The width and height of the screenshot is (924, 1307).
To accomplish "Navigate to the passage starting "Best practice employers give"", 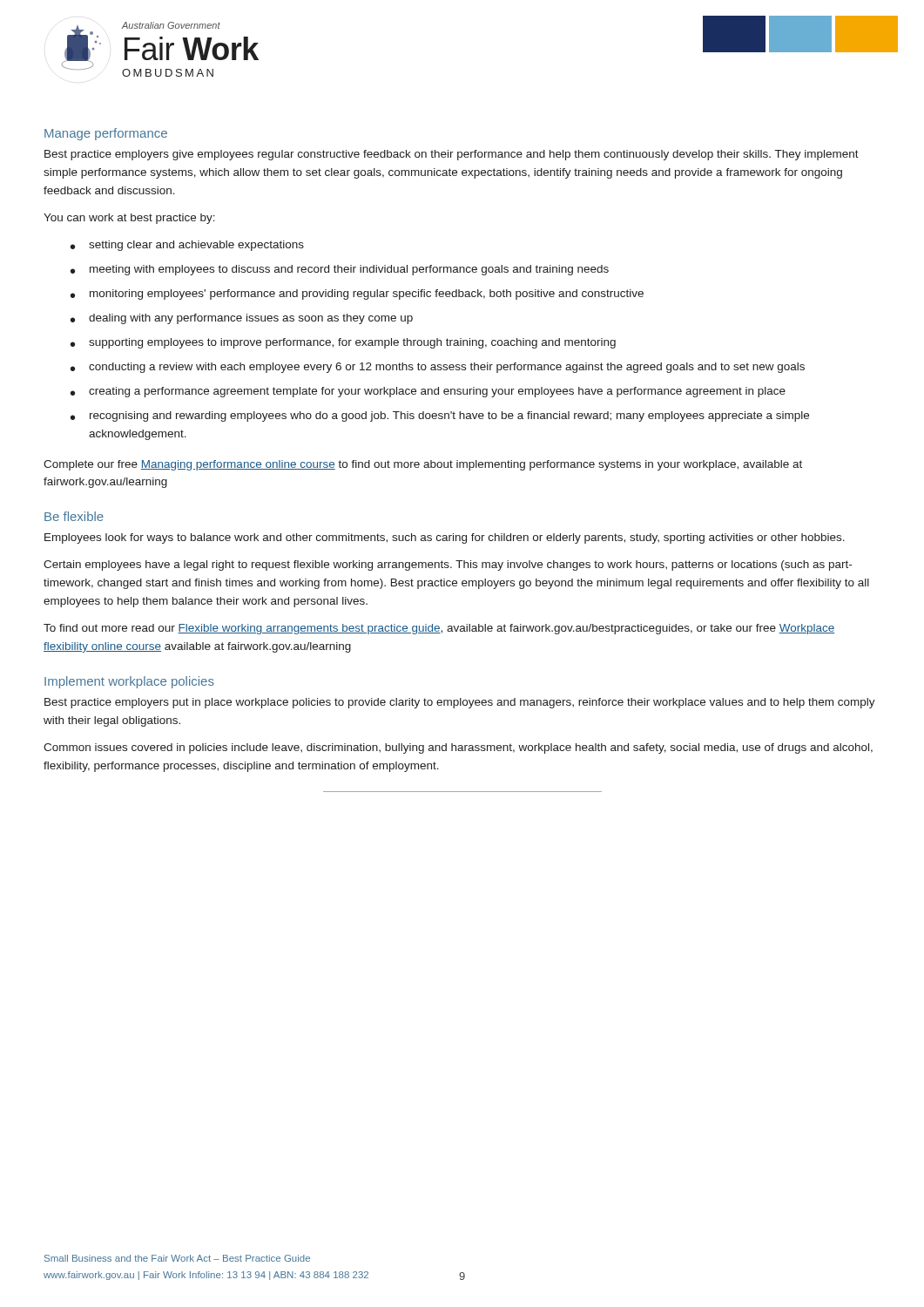I will pos(451,172).
